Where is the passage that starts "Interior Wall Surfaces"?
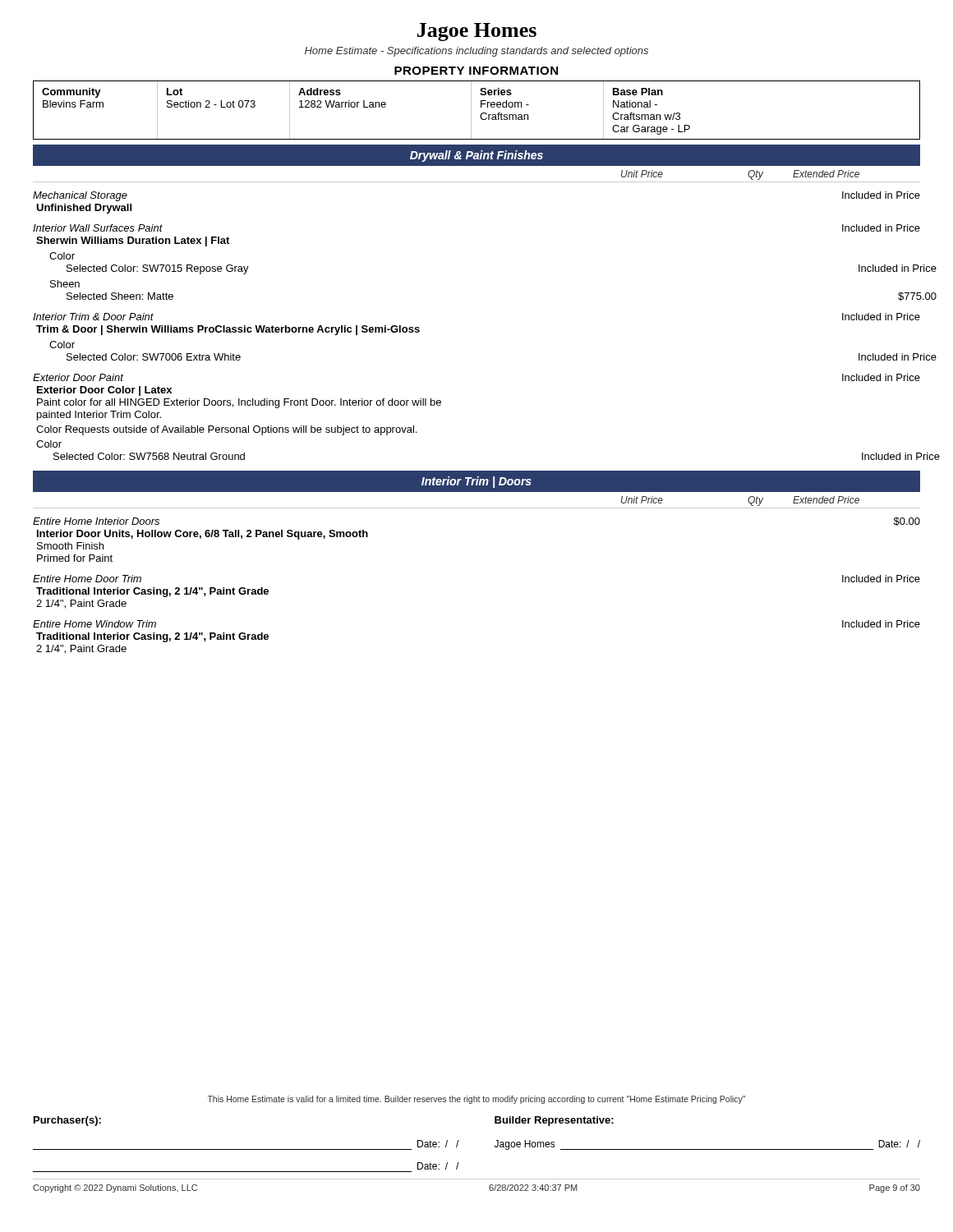This screenshot has height=1232, width=953. 96,228
